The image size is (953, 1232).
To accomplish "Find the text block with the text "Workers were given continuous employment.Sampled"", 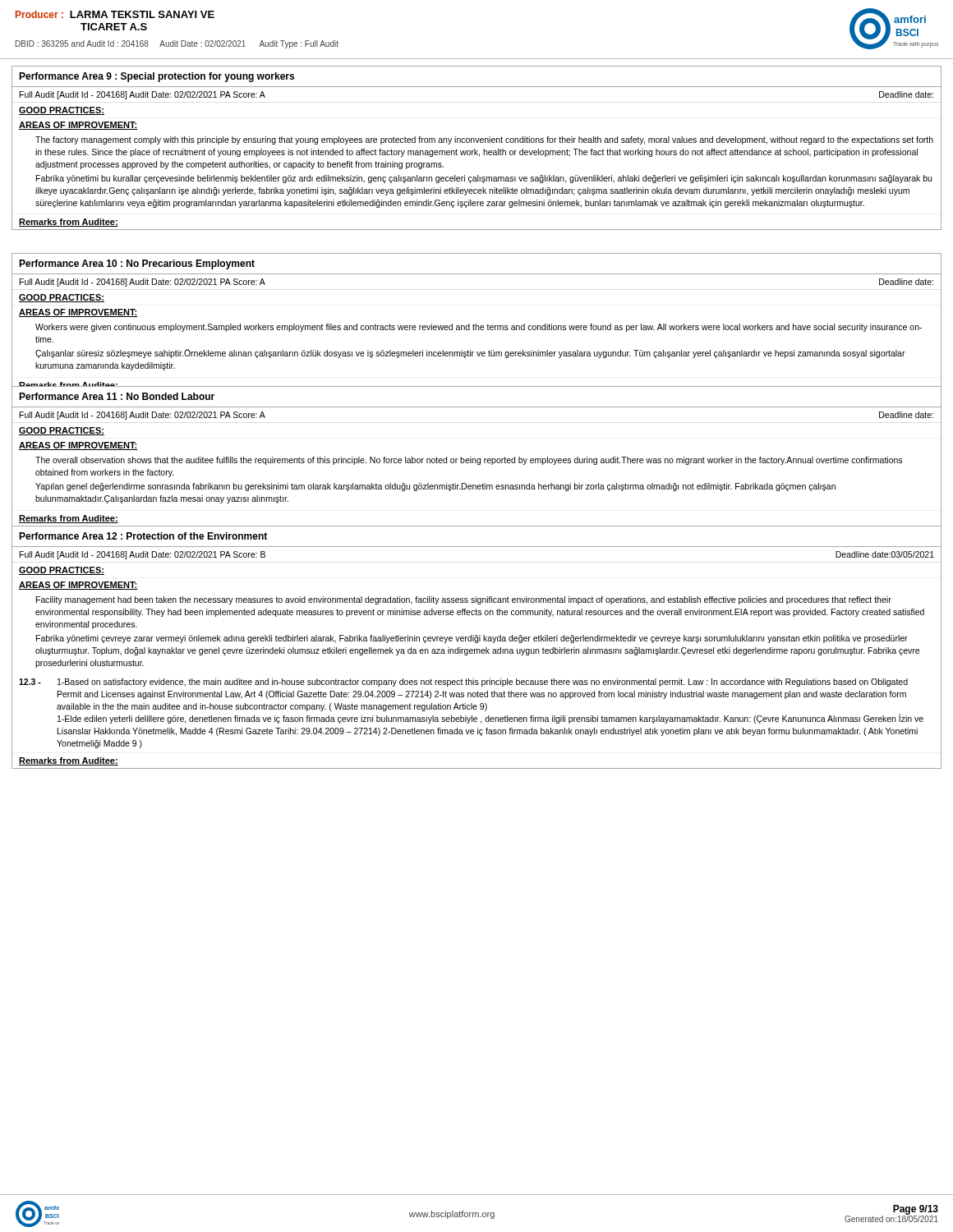I will pos(485,346).
